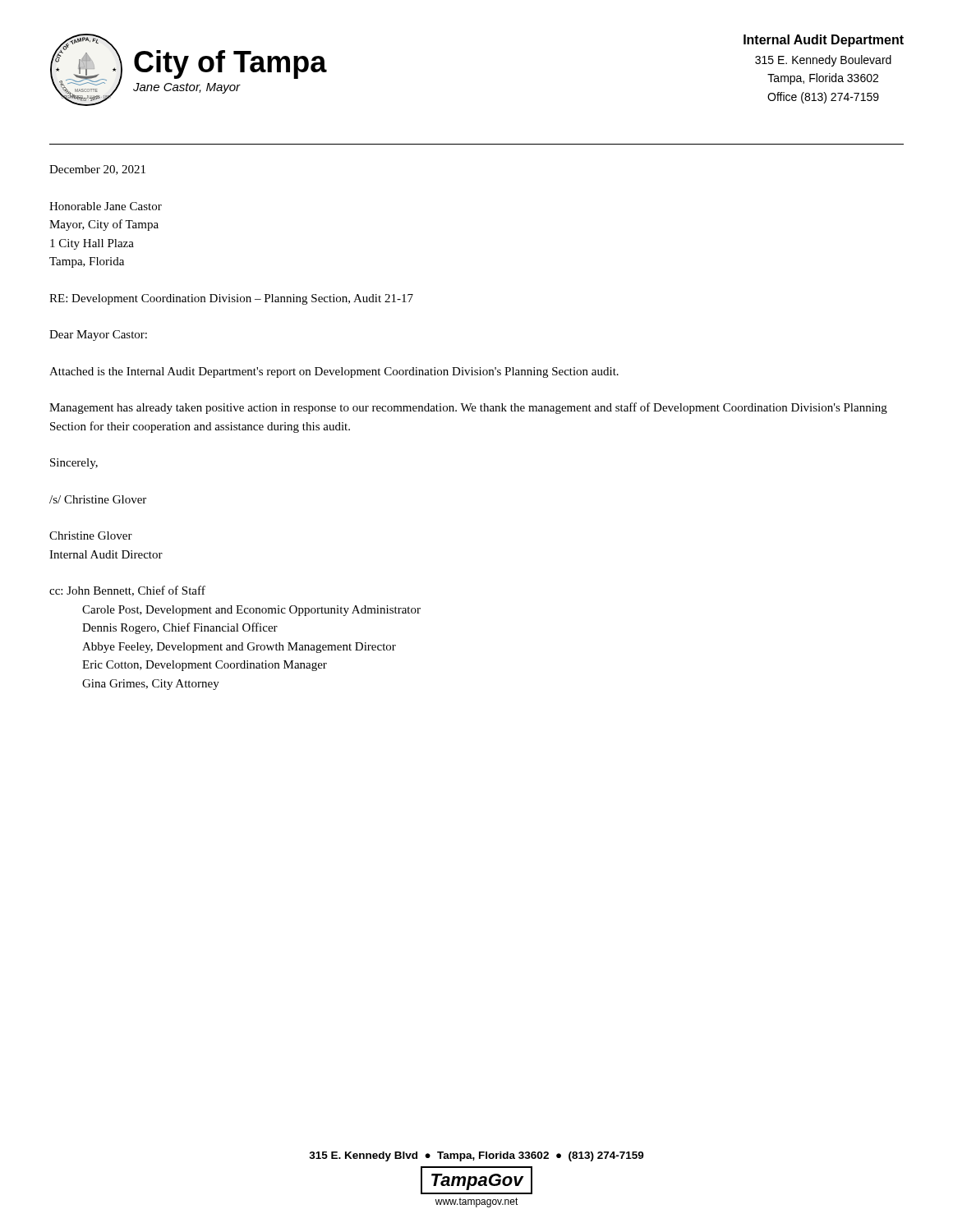Find the text block with the text "cc: John Bennett, Chief"
This screenshot has width=953, height=1232.
[x=127, y=591]
